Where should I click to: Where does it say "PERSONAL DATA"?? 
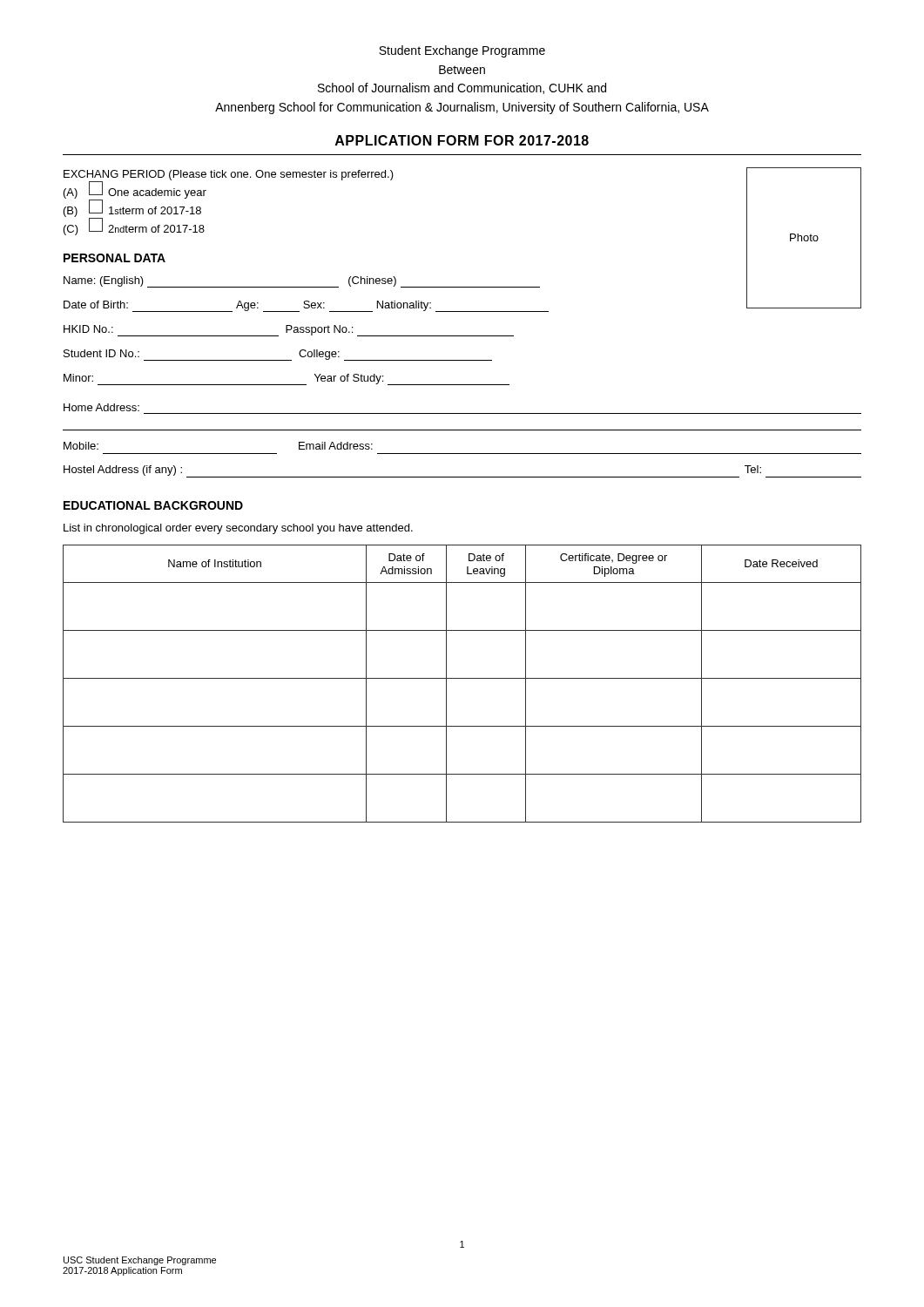click(114, 258)
